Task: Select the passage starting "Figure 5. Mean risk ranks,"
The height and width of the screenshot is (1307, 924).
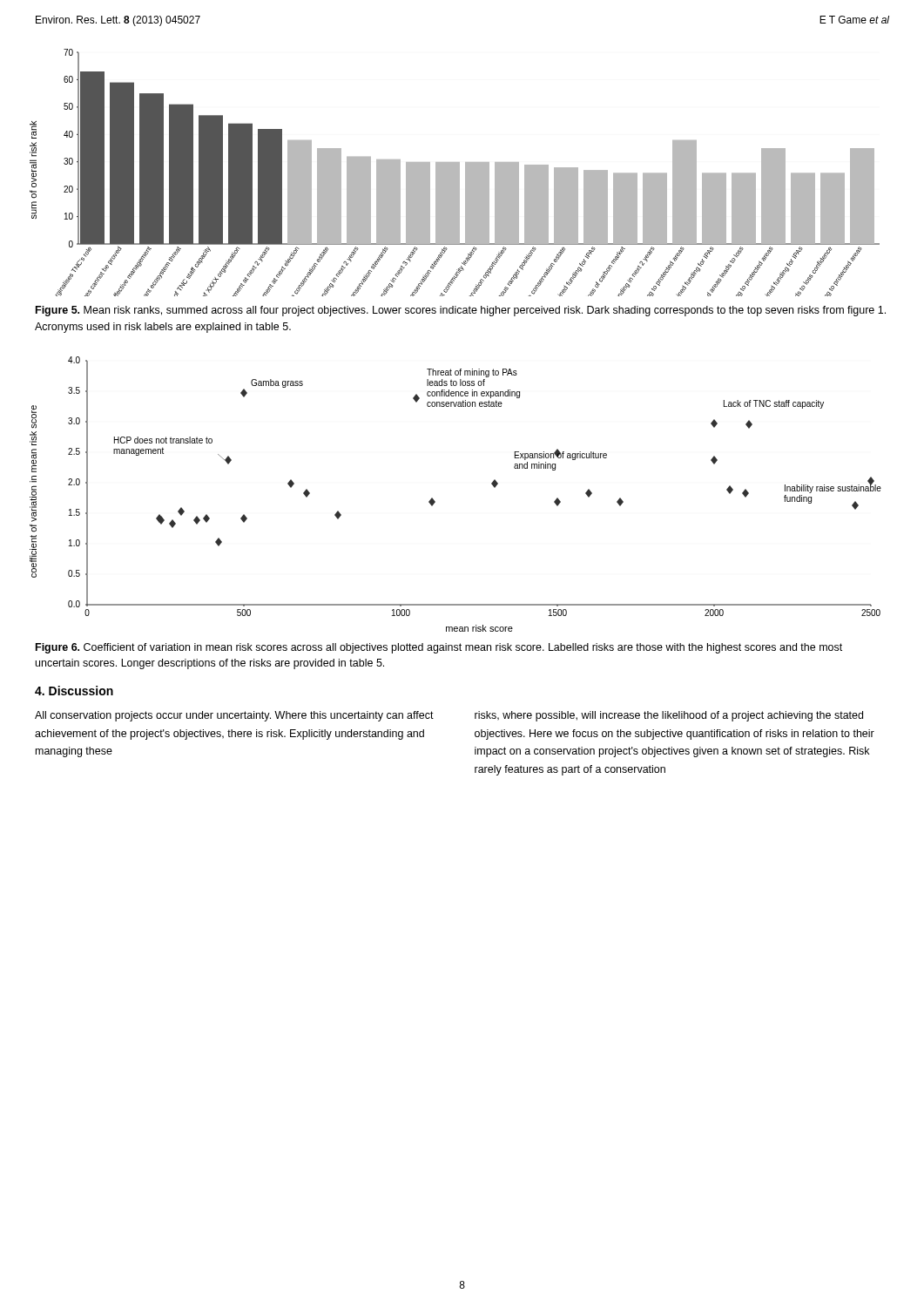Action: (461, 318)
